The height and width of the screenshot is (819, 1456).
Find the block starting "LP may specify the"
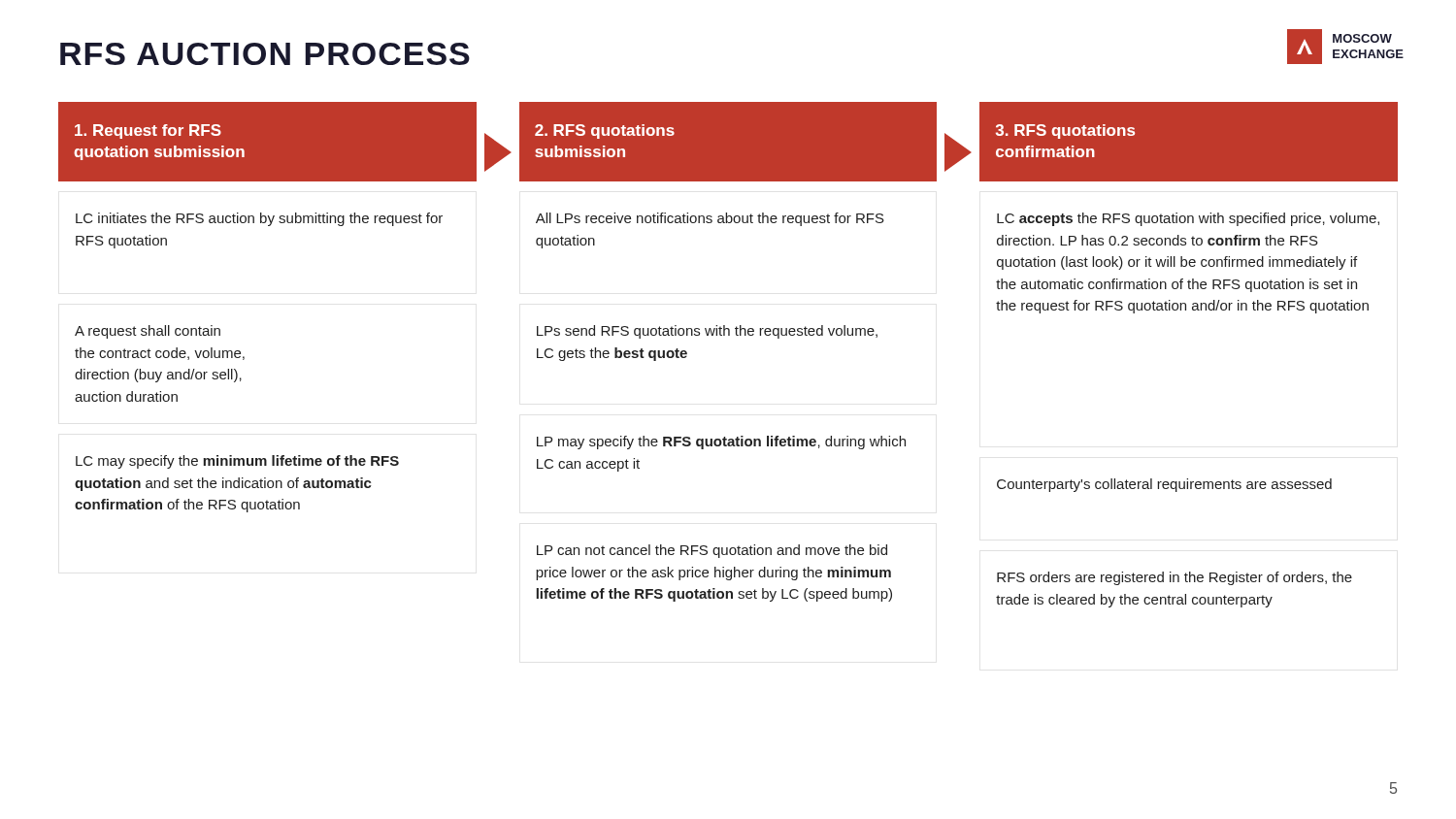[721, 452]
